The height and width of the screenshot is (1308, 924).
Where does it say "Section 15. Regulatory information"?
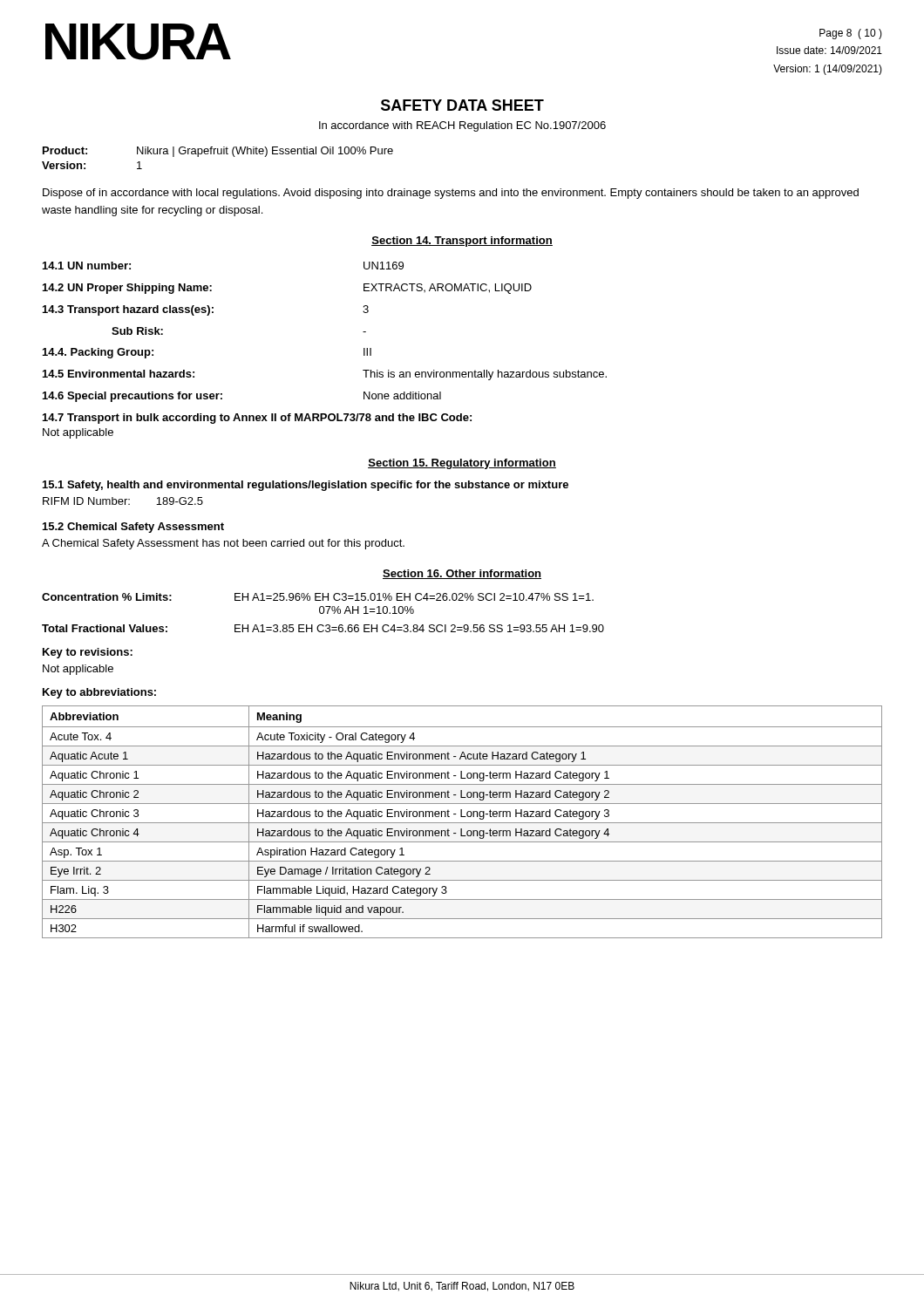click(x=462, y=462)
